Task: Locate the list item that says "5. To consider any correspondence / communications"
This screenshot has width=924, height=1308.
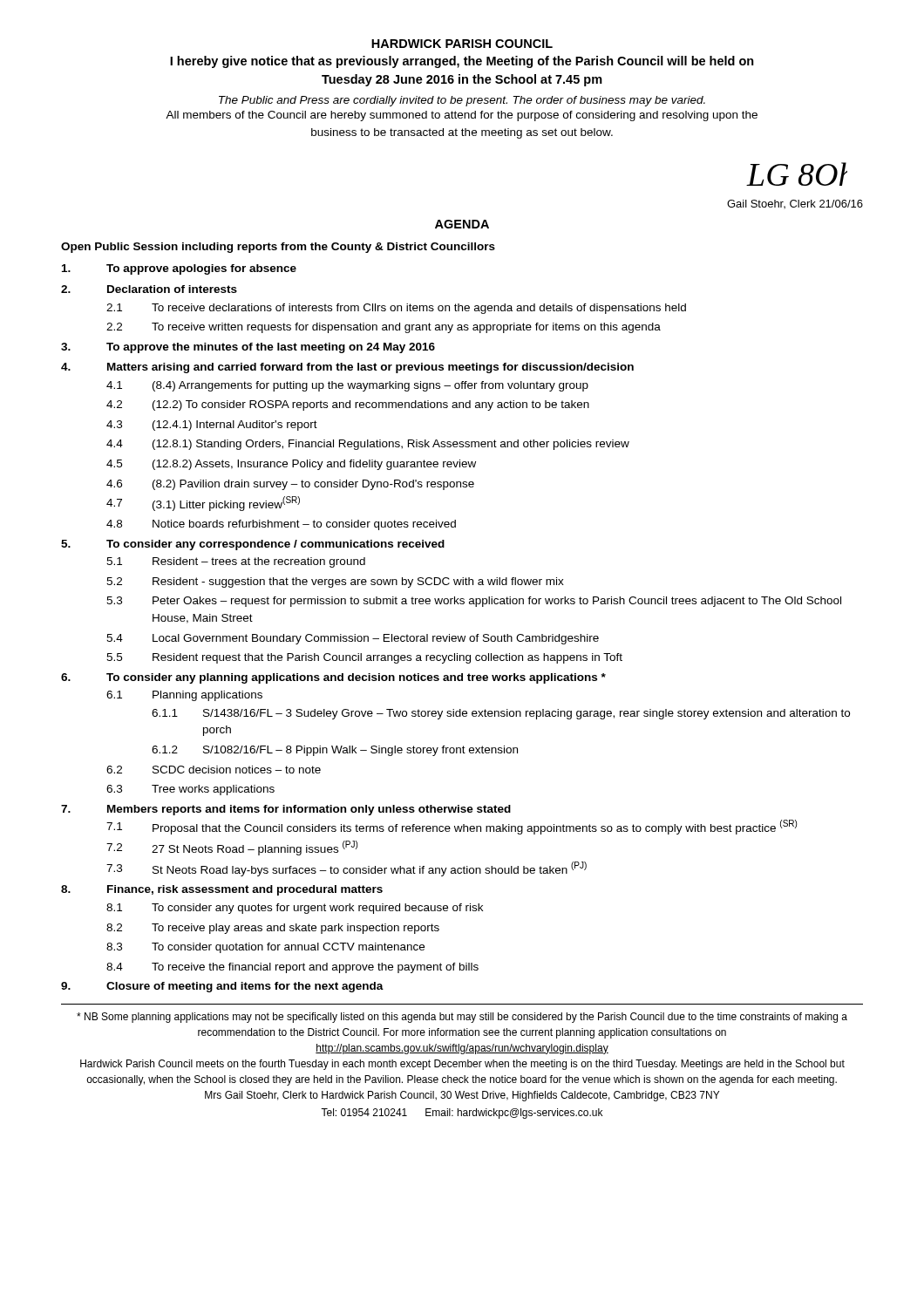Action: 462,601
